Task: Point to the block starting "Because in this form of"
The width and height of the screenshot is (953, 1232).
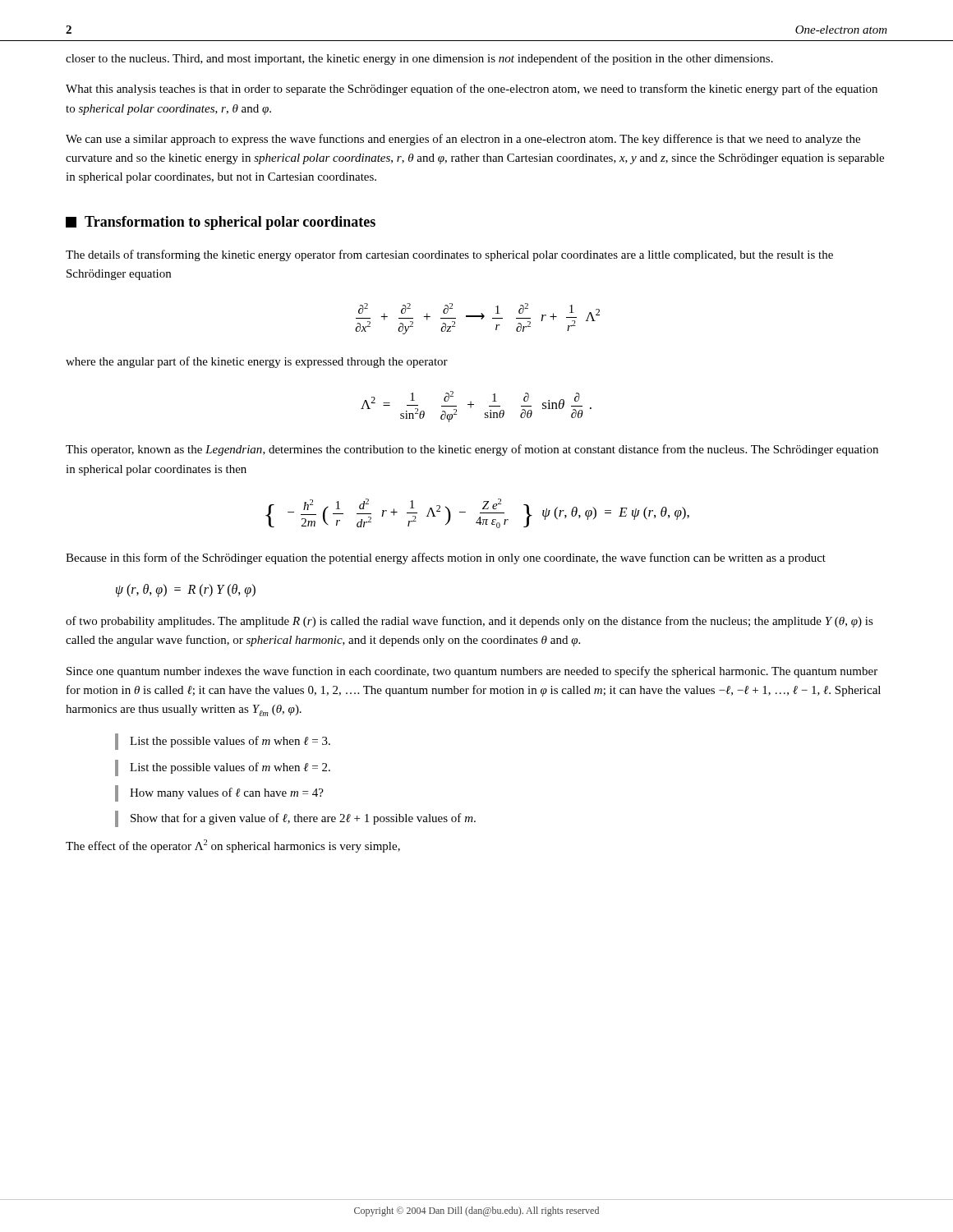Action: click(x=476, y=558)
